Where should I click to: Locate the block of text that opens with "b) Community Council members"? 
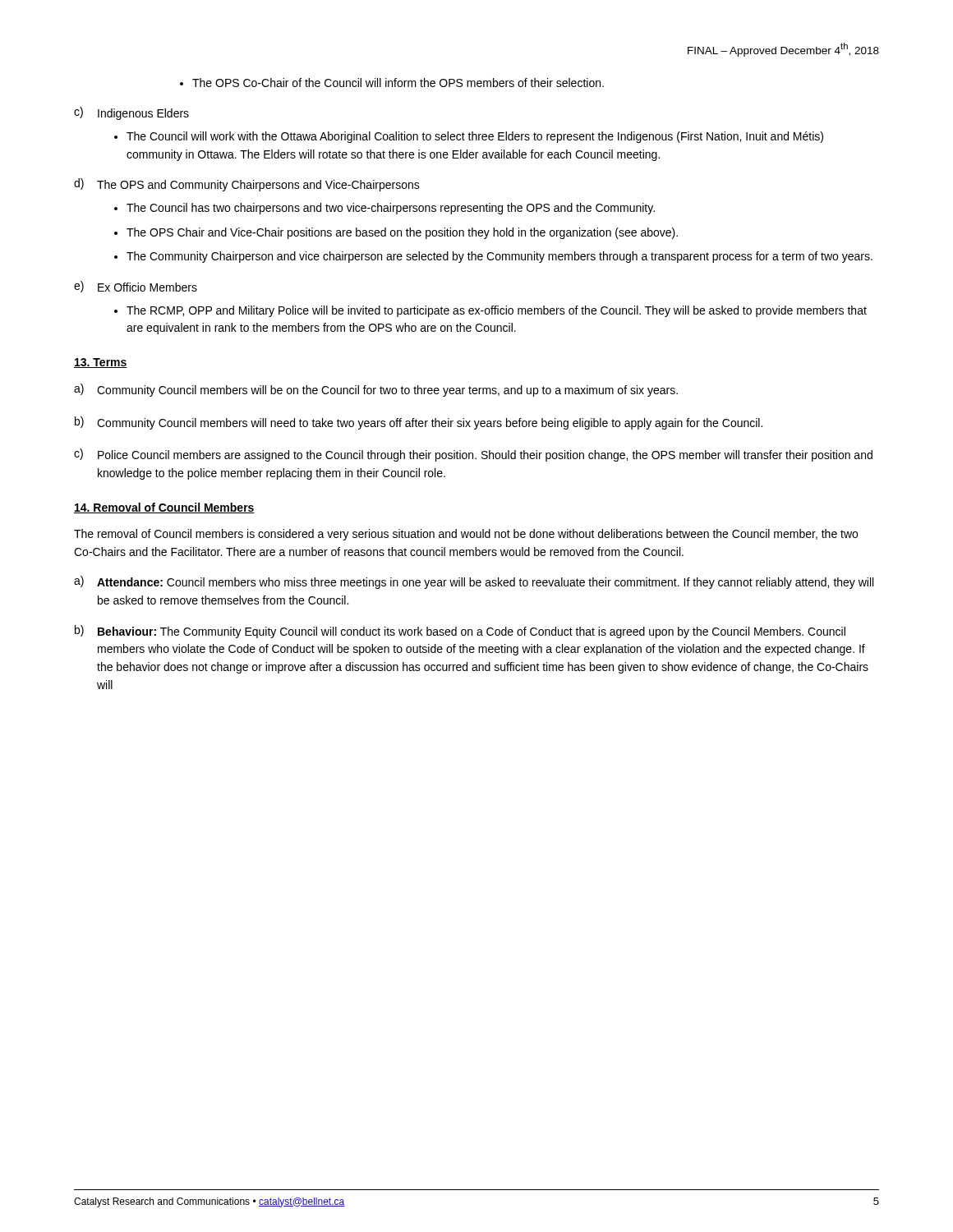(476, 424)
